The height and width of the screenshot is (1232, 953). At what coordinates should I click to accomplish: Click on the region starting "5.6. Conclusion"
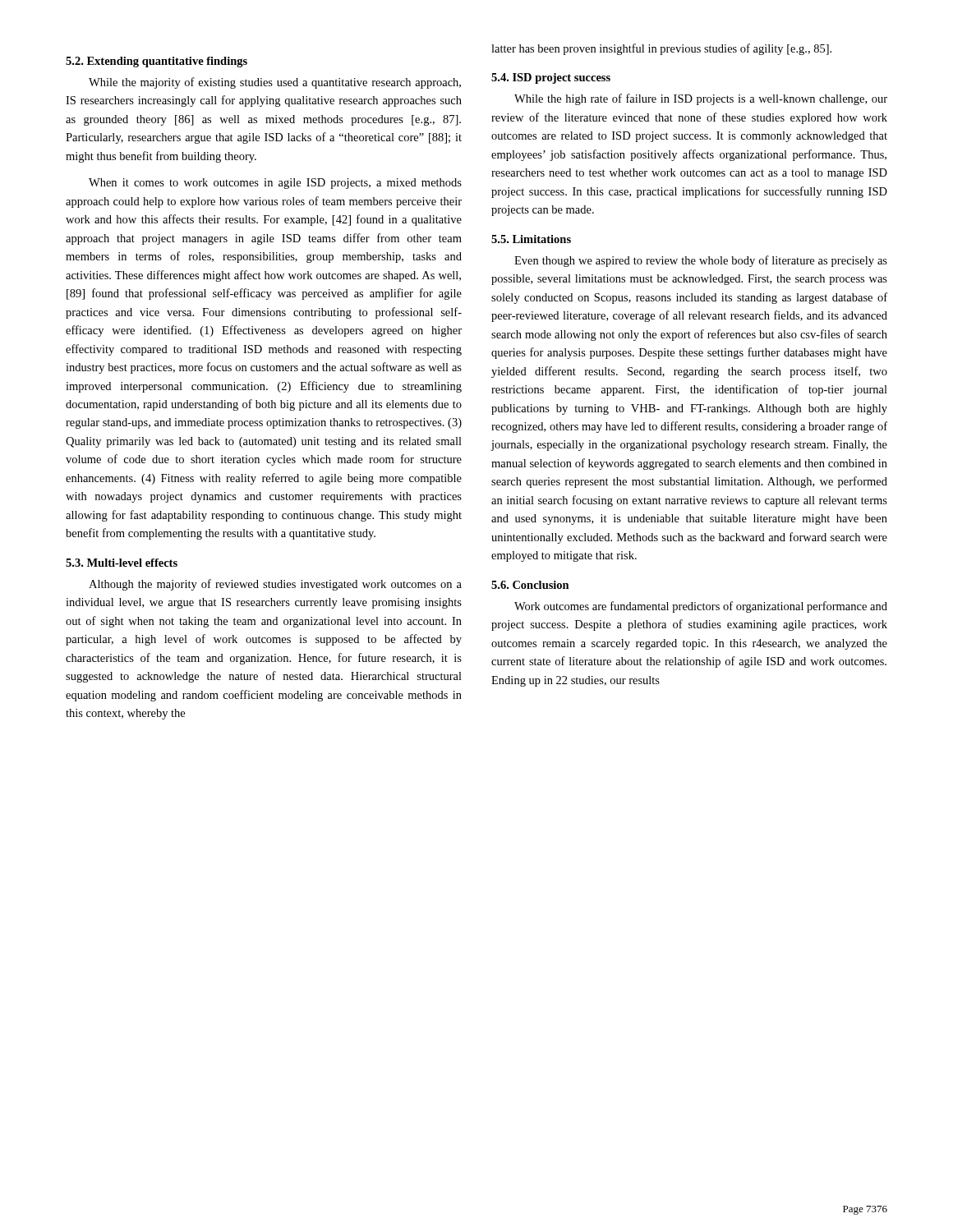point(530,585)
